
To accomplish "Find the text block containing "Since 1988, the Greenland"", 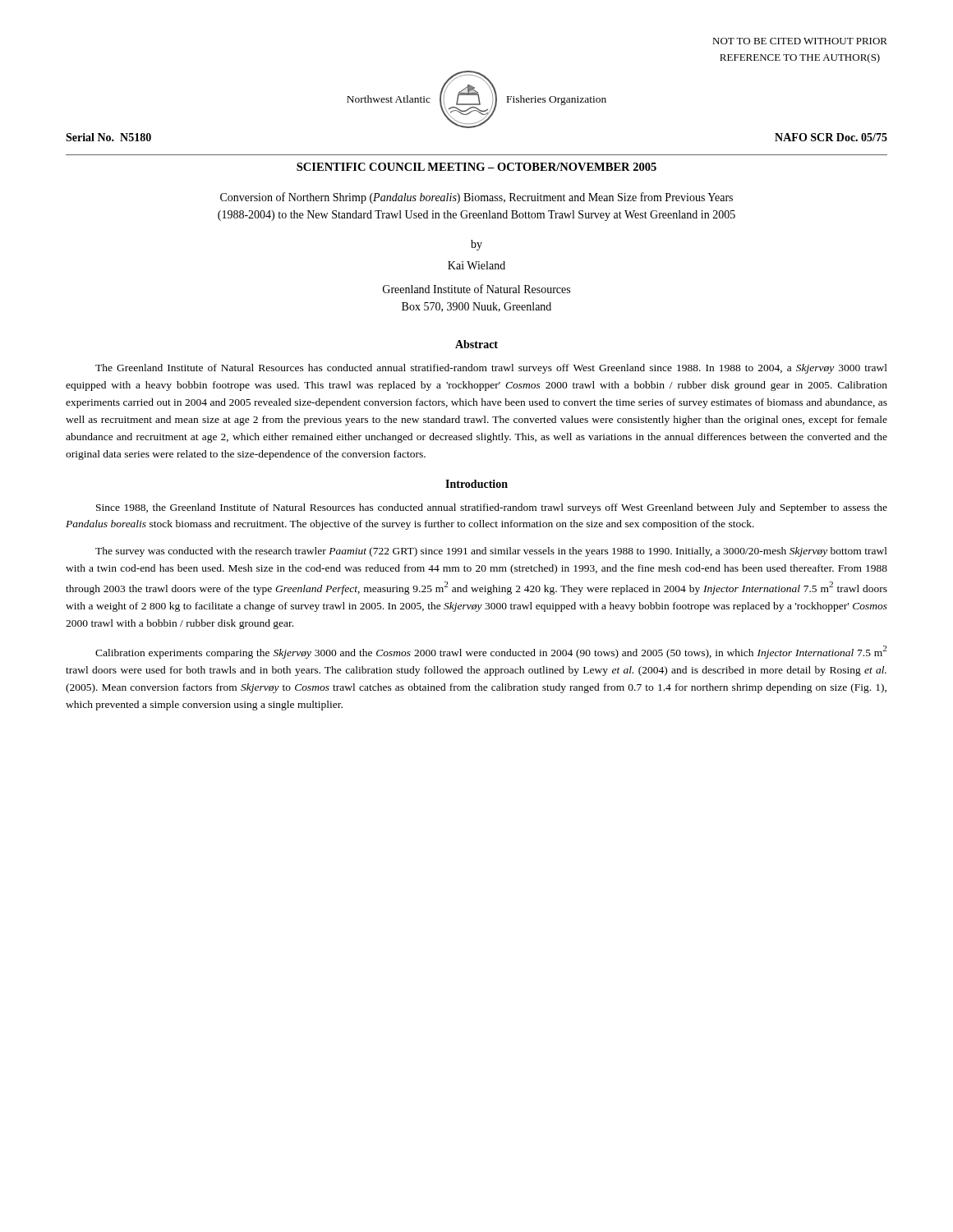I will (x=476, y=515).
